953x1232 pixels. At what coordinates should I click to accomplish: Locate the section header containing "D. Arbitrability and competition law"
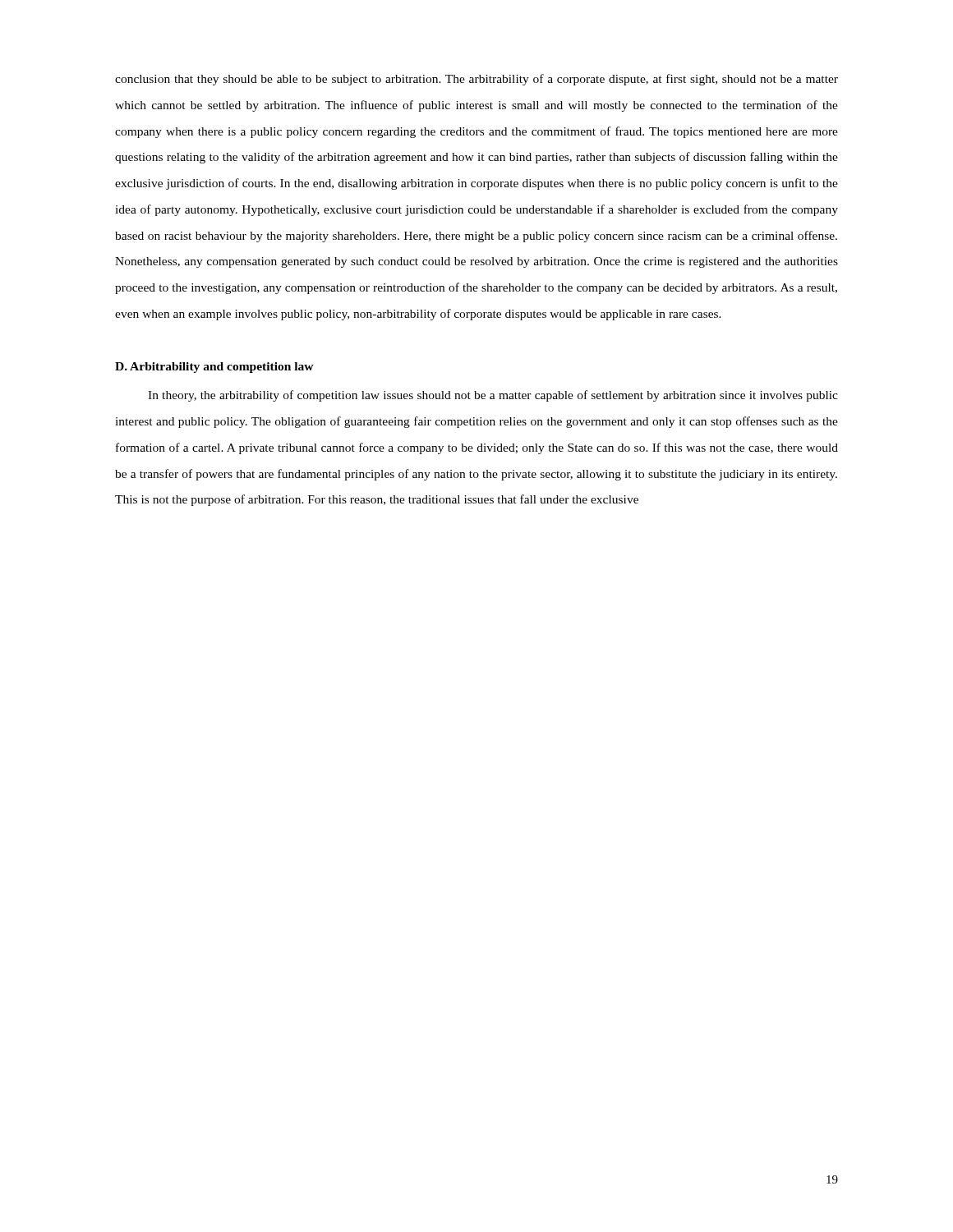pos(214,366)
